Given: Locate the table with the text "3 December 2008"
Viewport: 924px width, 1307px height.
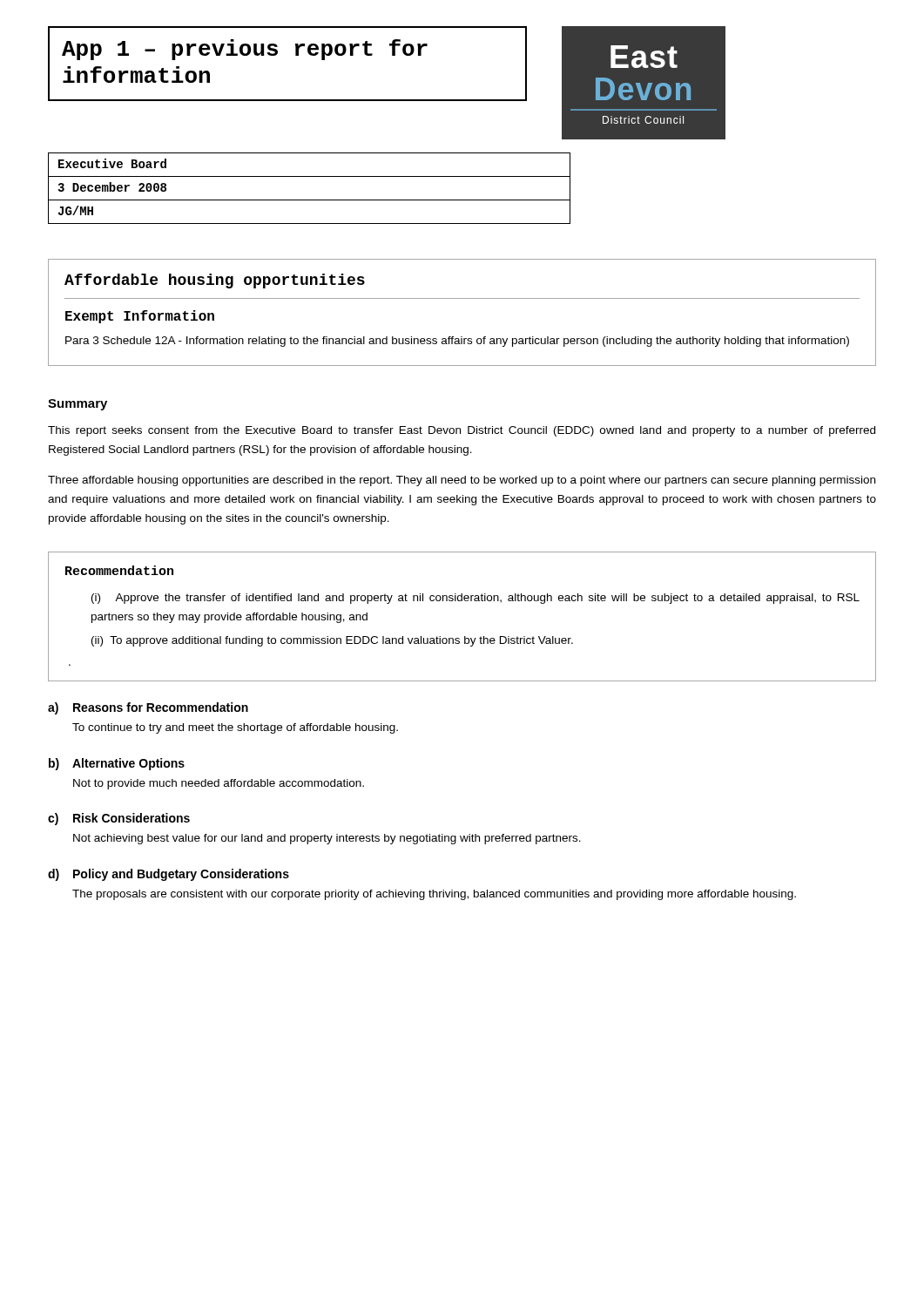Looking at the screenshot, I should point(462,188).
